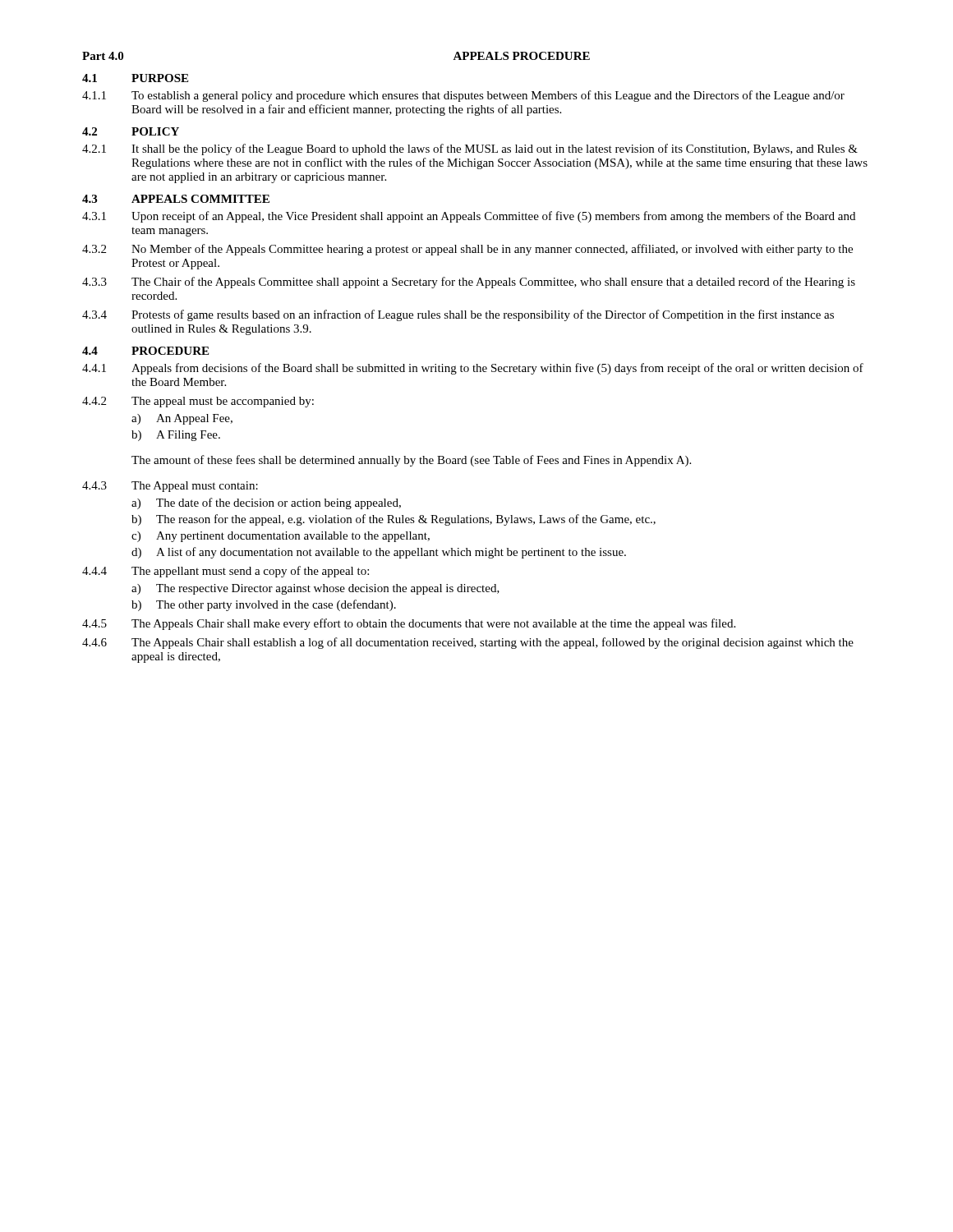Image resolution: width=953 pixels, height=1232 pixels.
Task: Select the text starting "4.4 The appellant"
Action: coord(226,572)
